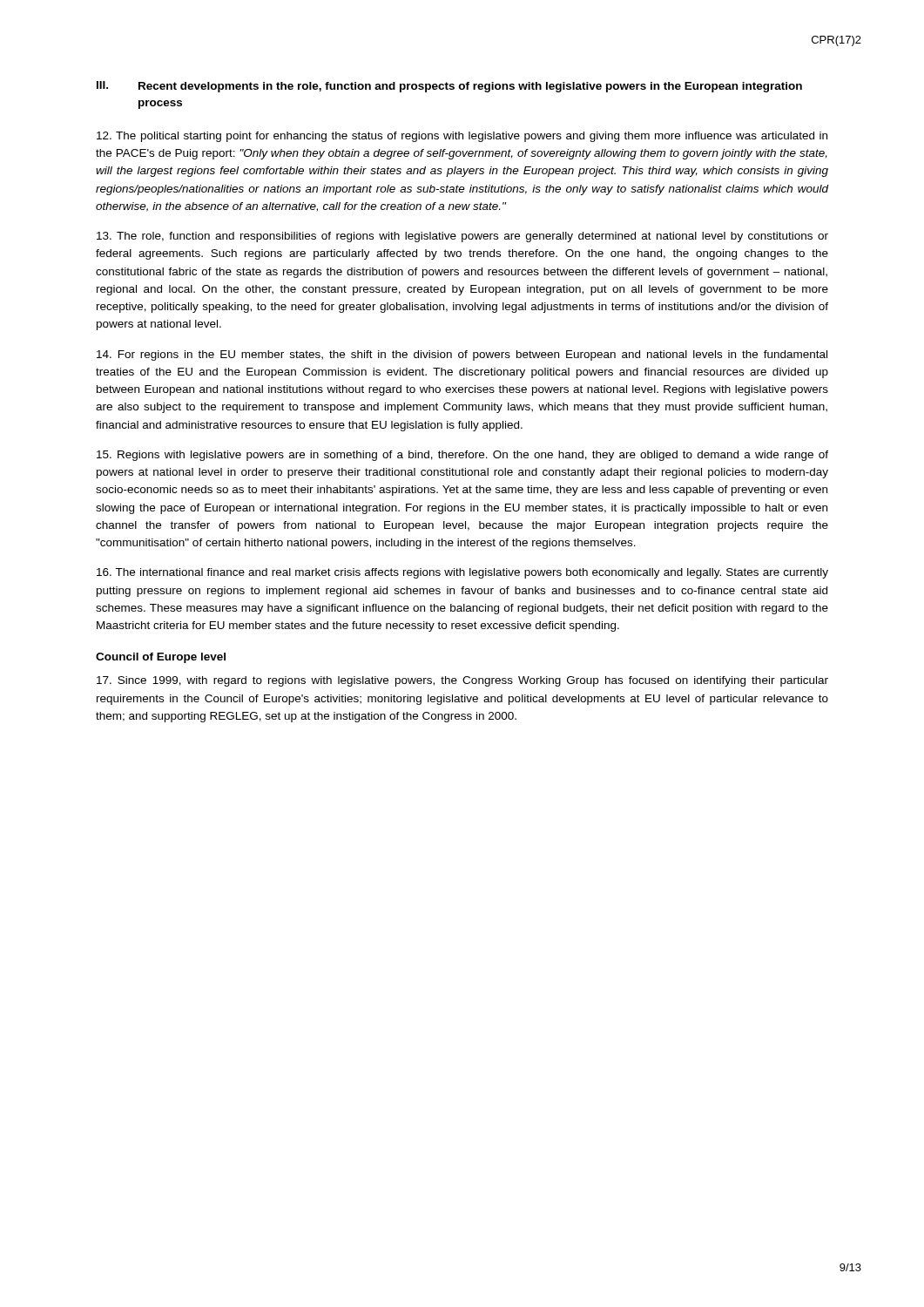This screenshot has width=924, height=1307.
Task: Locate the block of text that opens with "The role, function and responsibilities of"
Action: [462, 280]
